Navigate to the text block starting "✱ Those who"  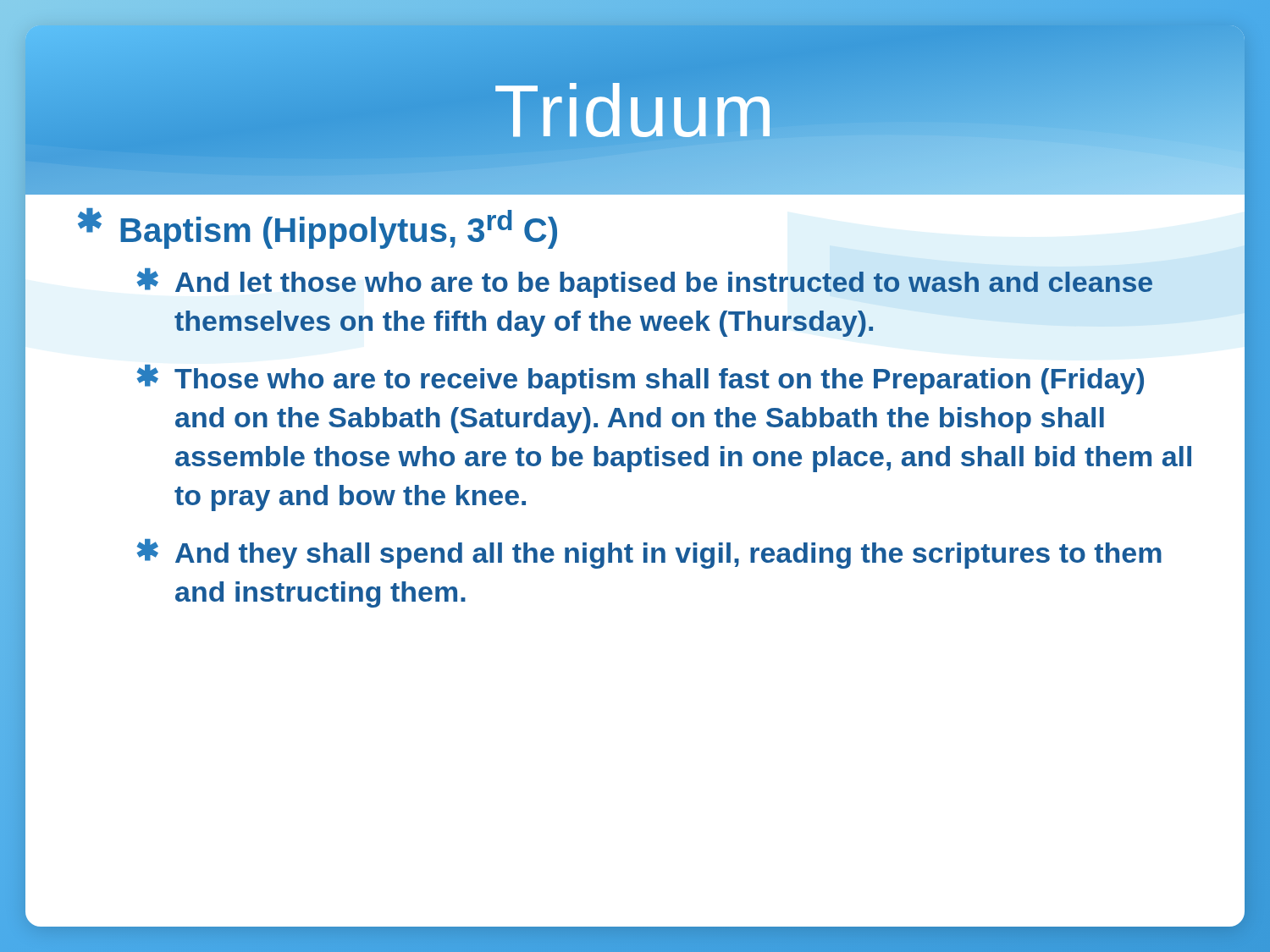tap(665, 437)
